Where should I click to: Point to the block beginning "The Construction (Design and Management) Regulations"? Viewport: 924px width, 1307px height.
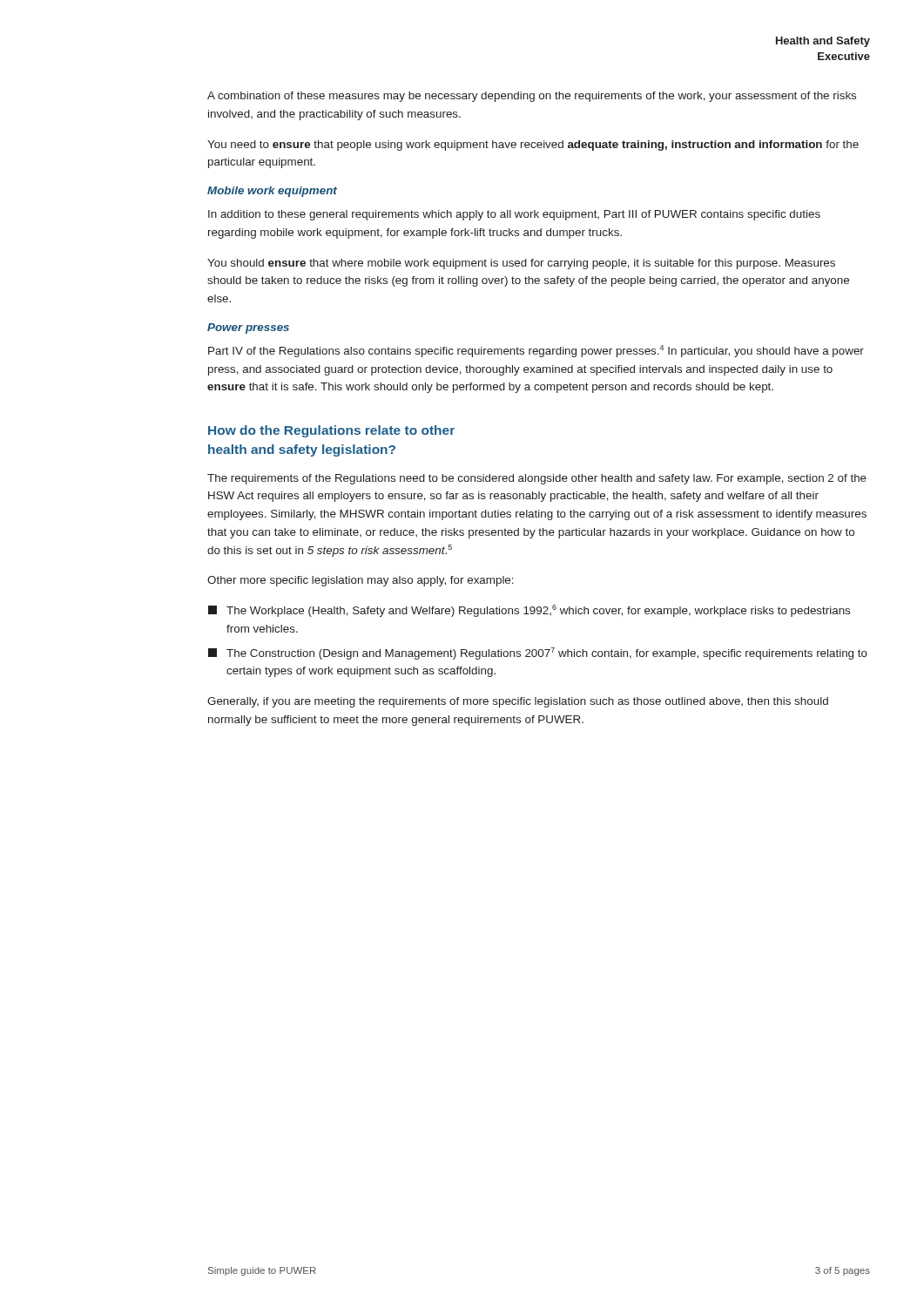click(x=538, y=663)
